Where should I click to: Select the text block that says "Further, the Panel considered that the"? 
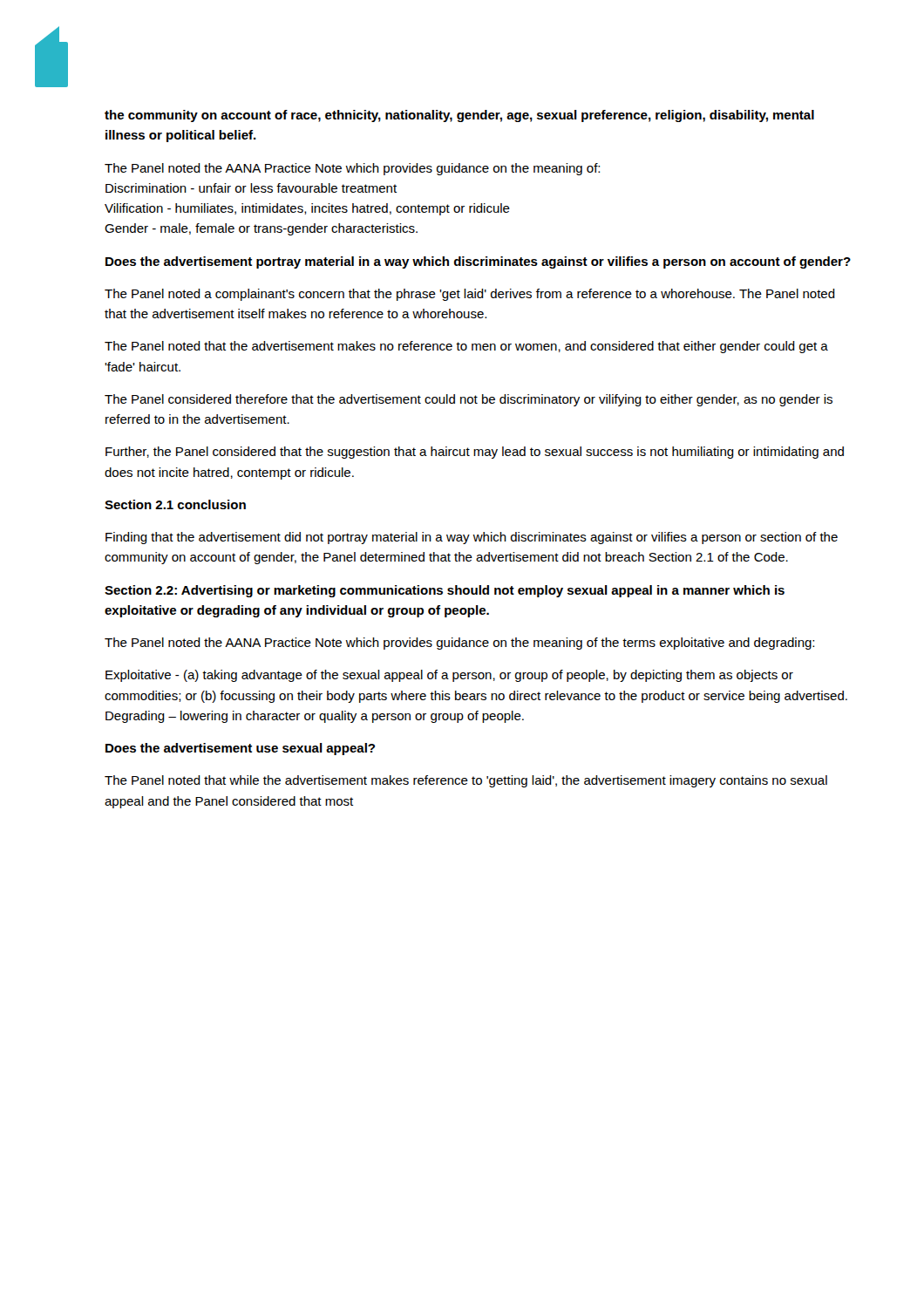(x=479, y=462)
